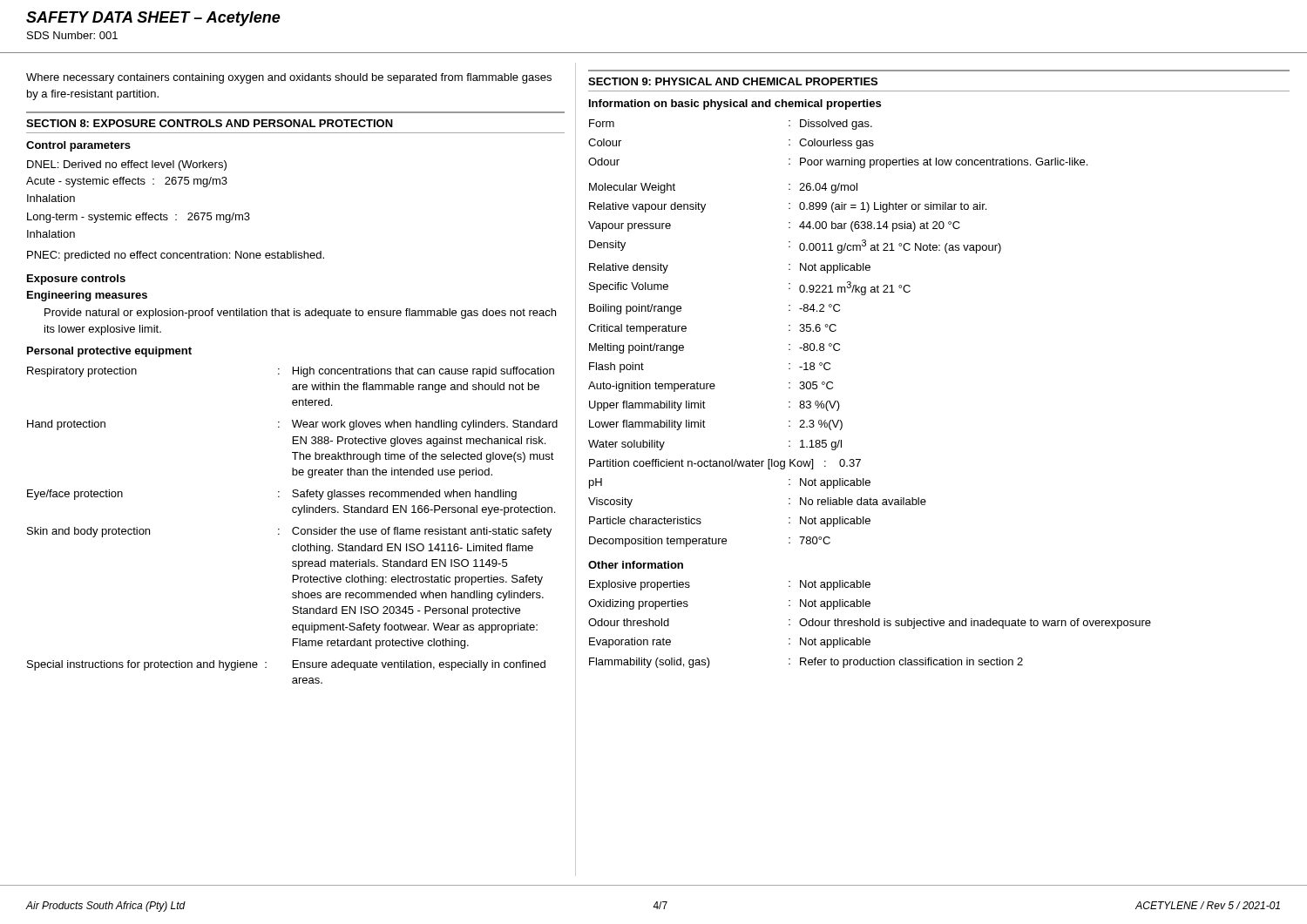This screenshot has width=1307, height=924.
Task: Navigate to the text block starting "Engineering measures"
Action: point(87,295)
